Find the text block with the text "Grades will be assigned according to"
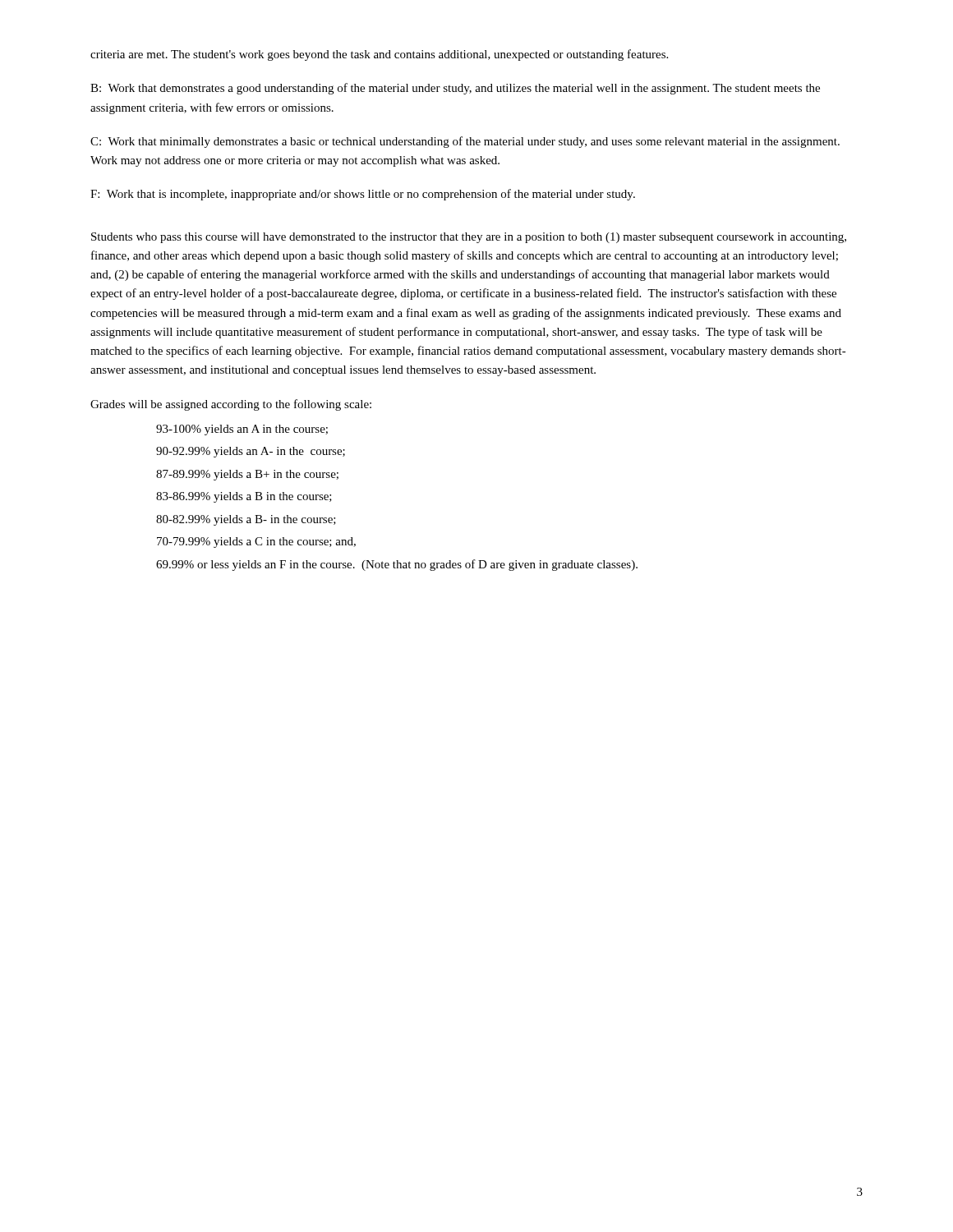 point(231,404)
